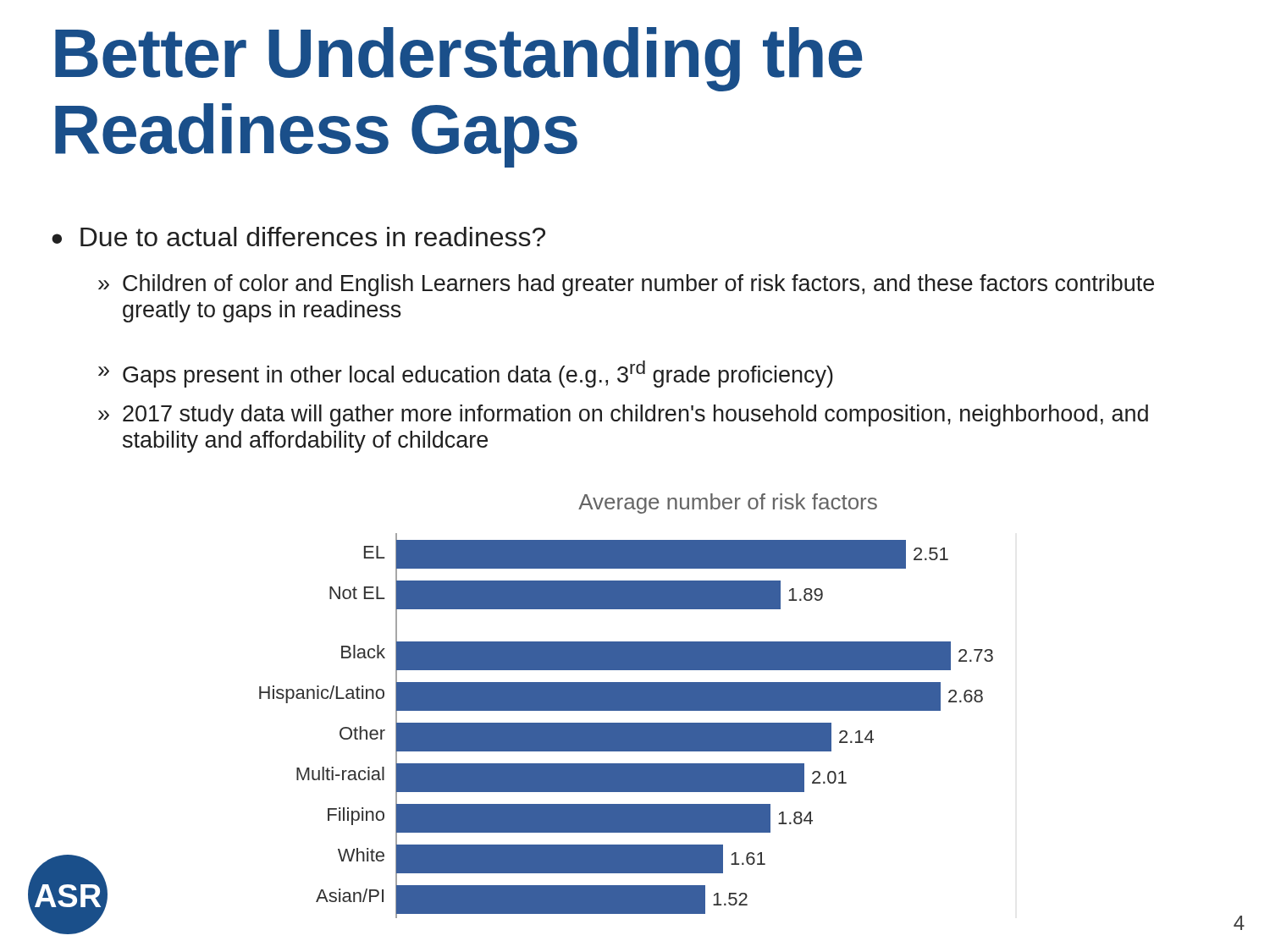The image size is (1270, 952).
Task: Locate the passage starting "» Children of color"
Action: [x=644, y=297]
